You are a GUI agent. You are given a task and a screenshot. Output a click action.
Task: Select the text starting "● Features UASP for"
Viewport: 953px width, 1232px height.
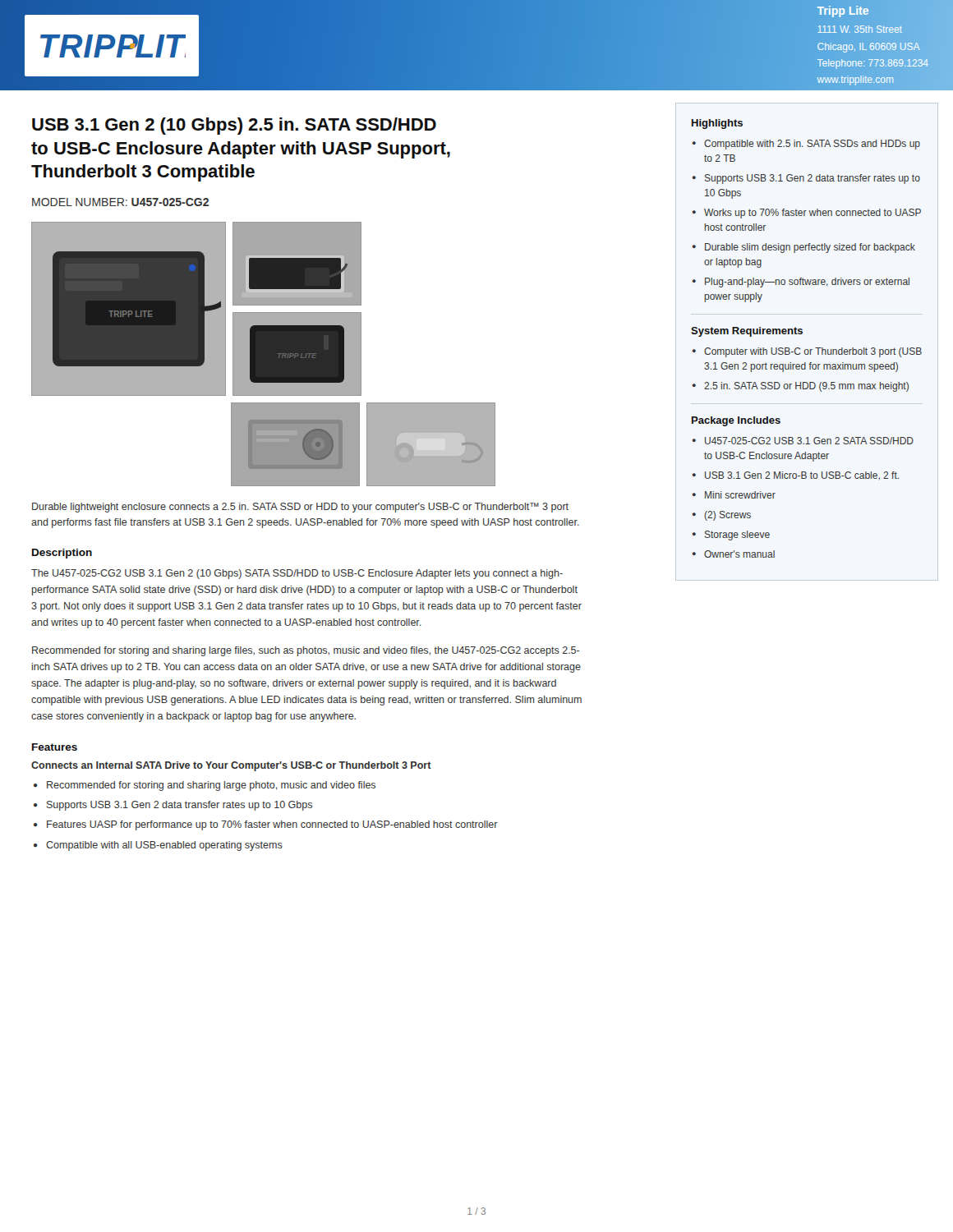click(x=265, y=825)
